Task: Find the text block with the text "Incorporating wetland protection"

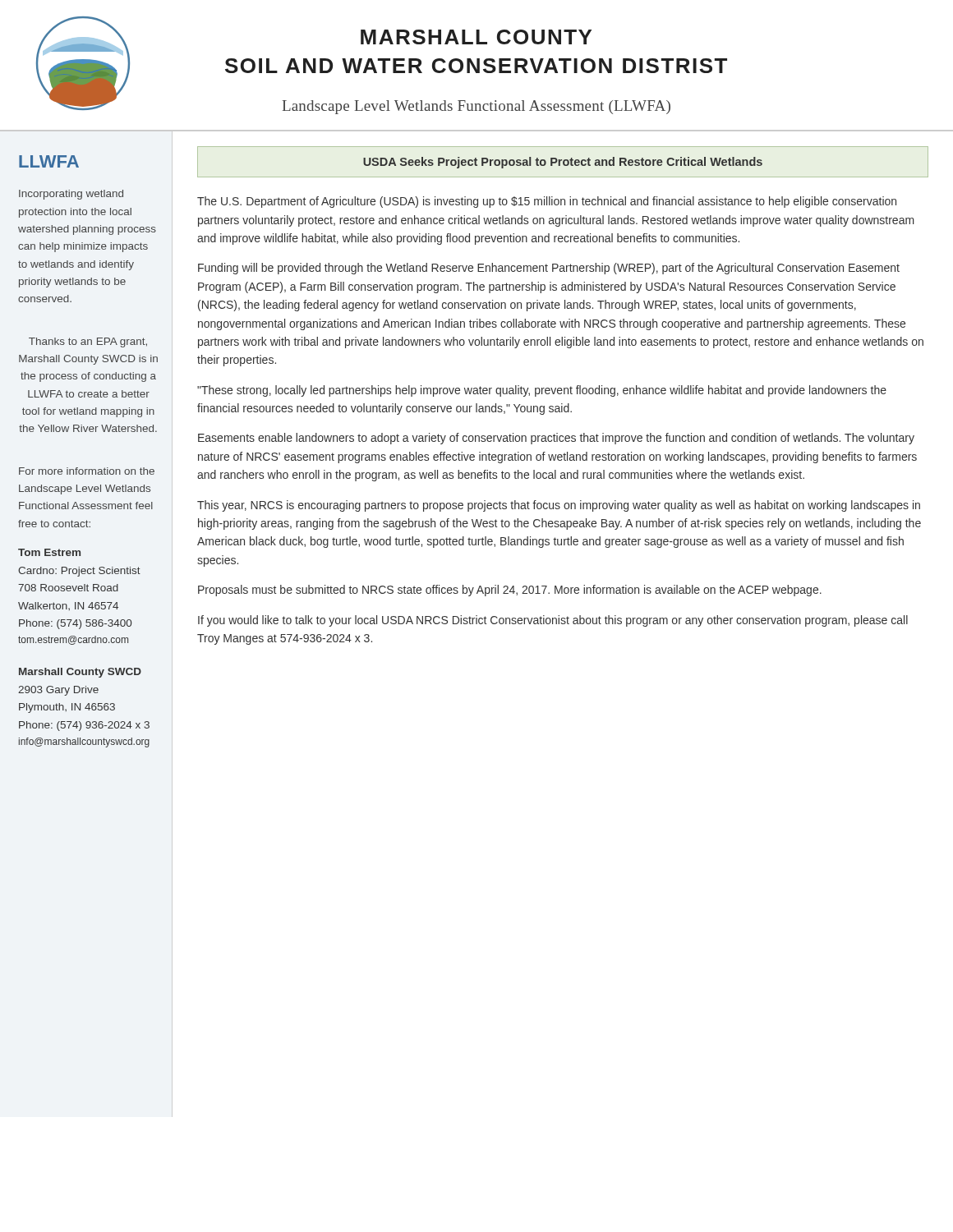Action: click(x=87, y=246)
